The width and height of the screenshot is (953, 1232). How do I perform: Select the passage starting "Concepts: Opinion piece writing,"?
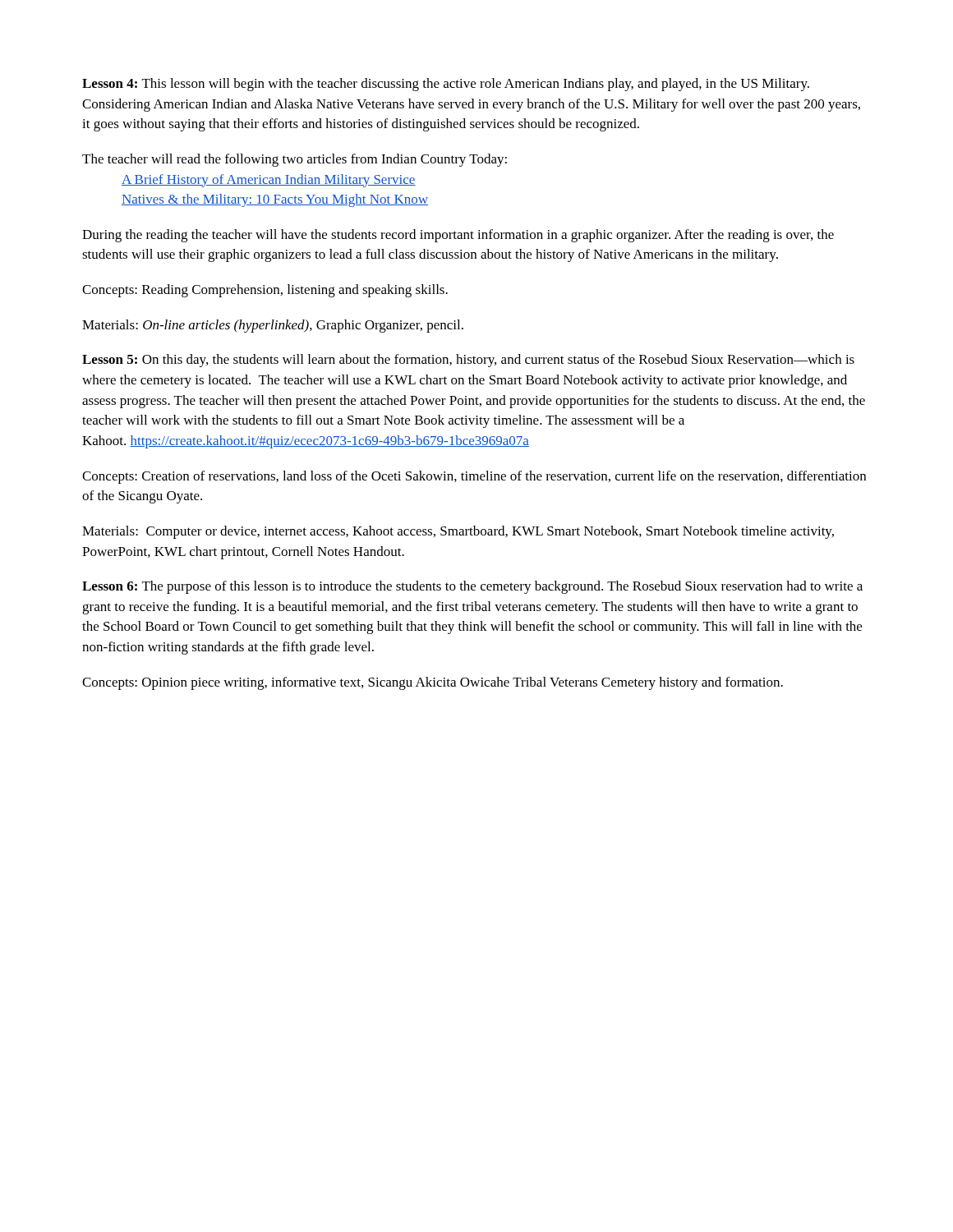(433, 682)
